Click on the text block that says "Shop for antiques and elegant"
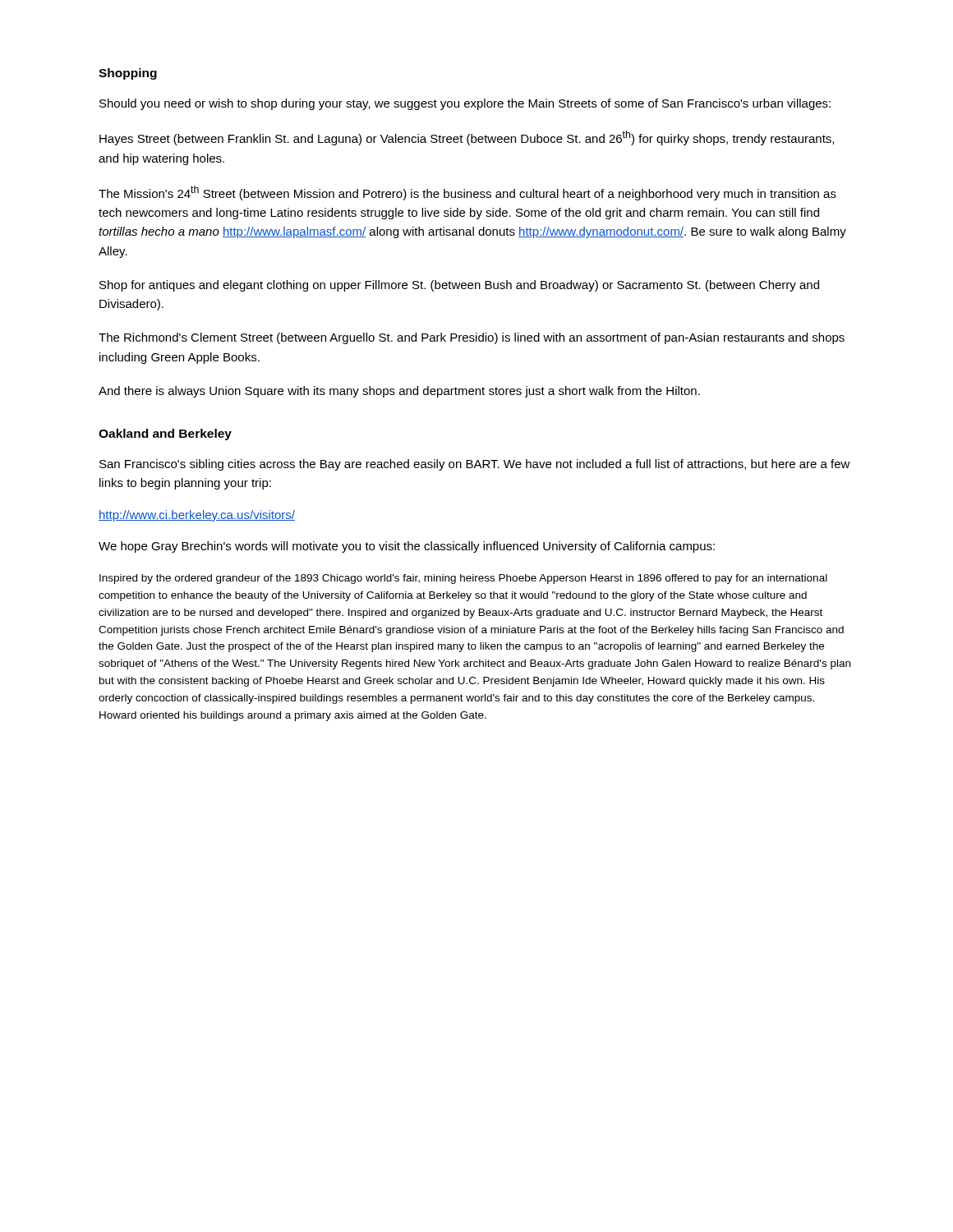Viewport: 953px width, 1232px height. coord(459,294)
